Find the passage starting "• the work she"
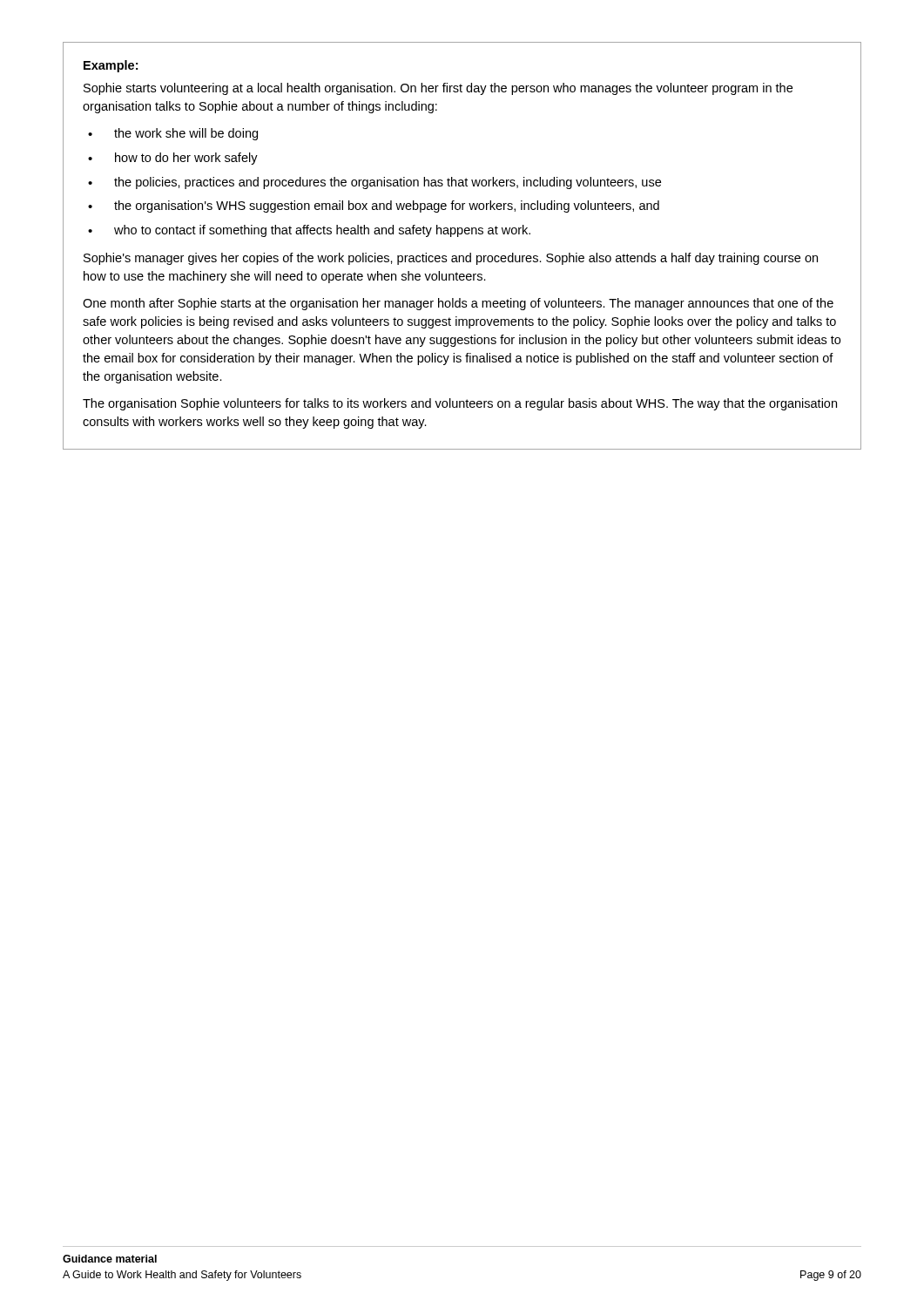This screenshot has height=1307, width=924. pyautogui.click(x=173, y=134)
